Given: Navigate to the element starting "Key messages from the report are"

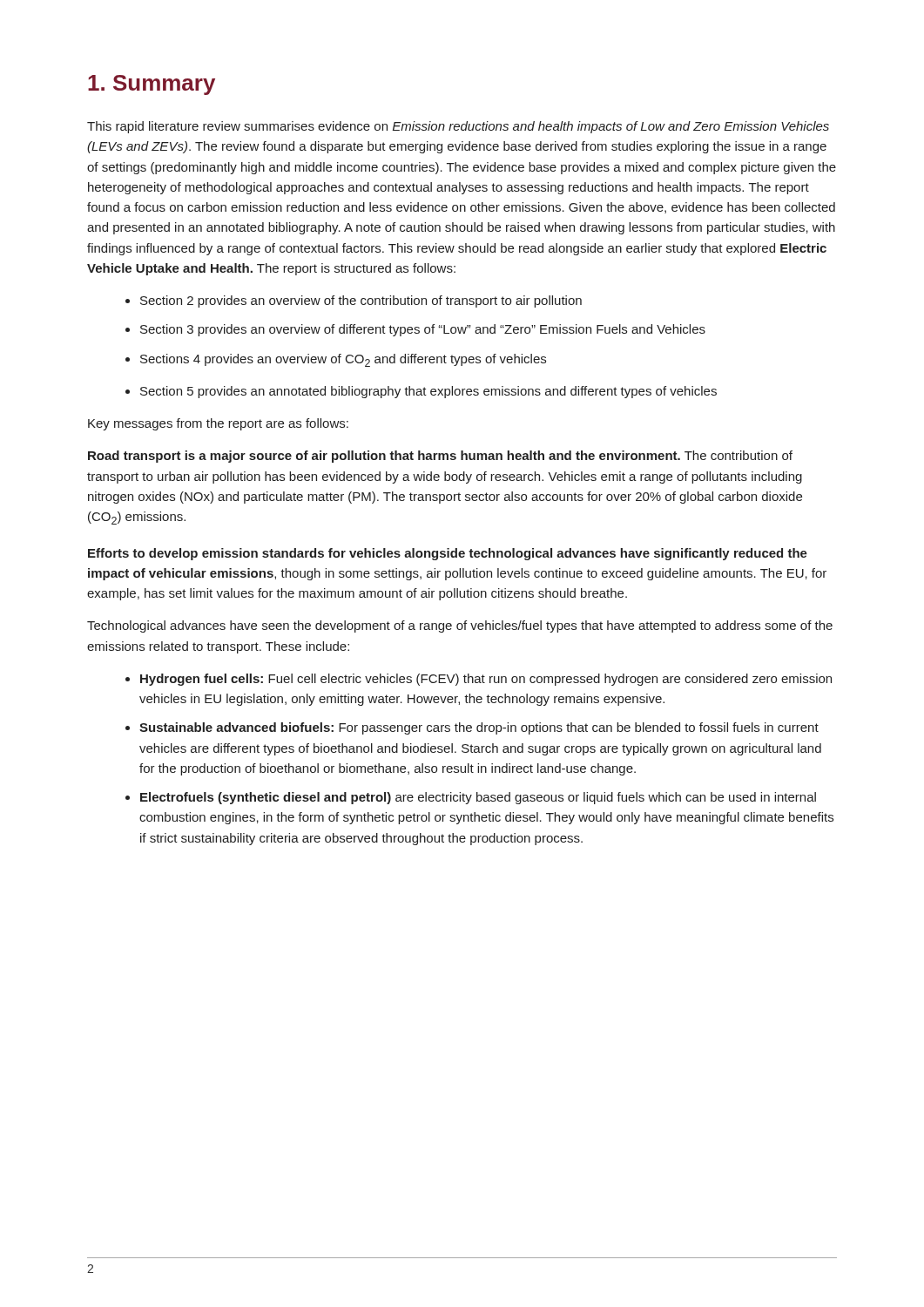Looking at the screenshot, I should click(x=218, y=424).
